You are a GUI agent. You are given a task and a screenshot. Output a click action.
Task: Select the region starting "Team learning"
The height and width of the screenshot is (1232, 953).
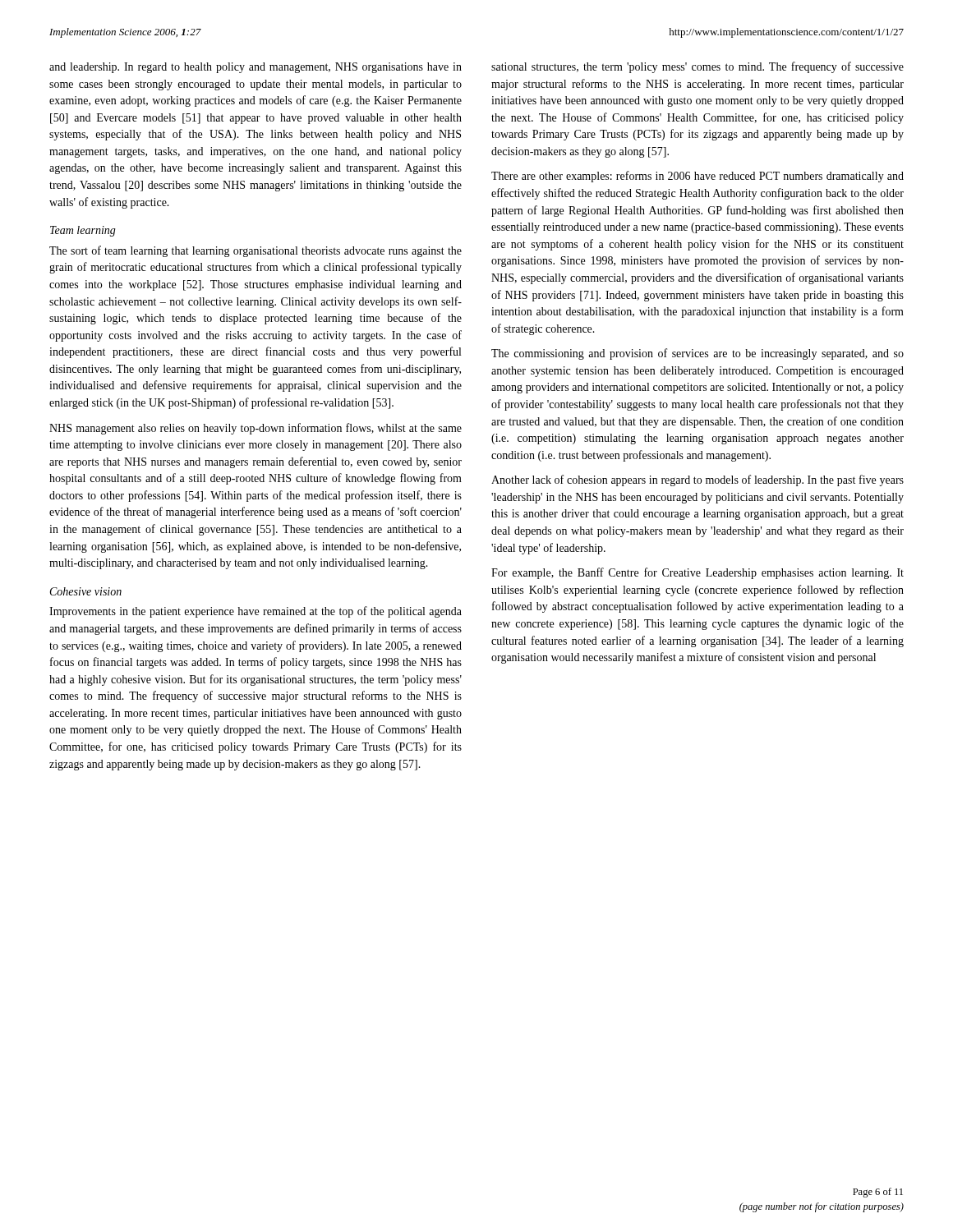83,231
